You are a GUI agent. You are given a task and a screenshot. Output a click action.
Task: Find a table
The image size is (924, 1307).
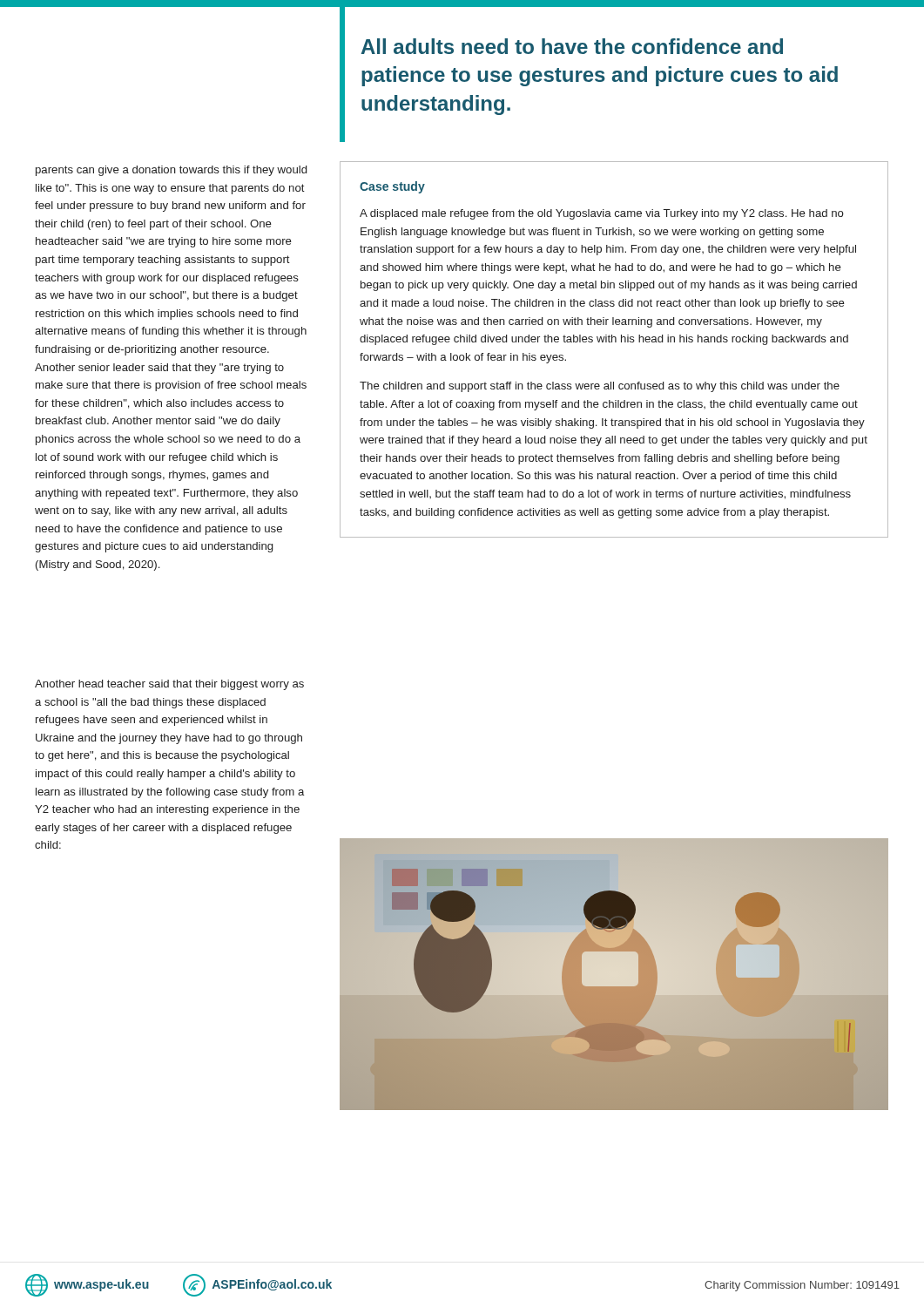tap(614, 349)
